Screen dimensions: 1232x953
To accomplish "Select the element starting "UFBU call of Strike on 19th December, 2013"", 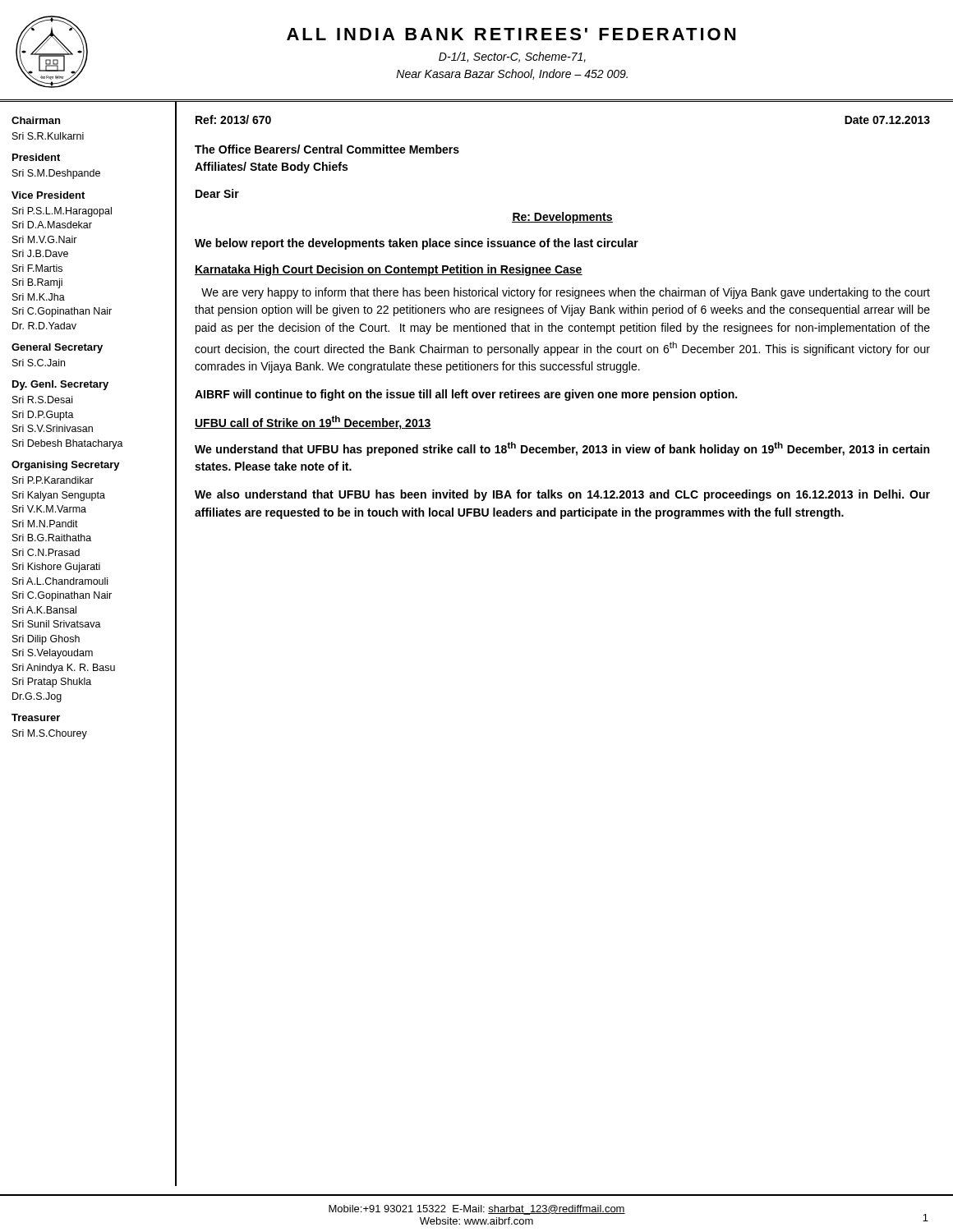I will (313, 422).
